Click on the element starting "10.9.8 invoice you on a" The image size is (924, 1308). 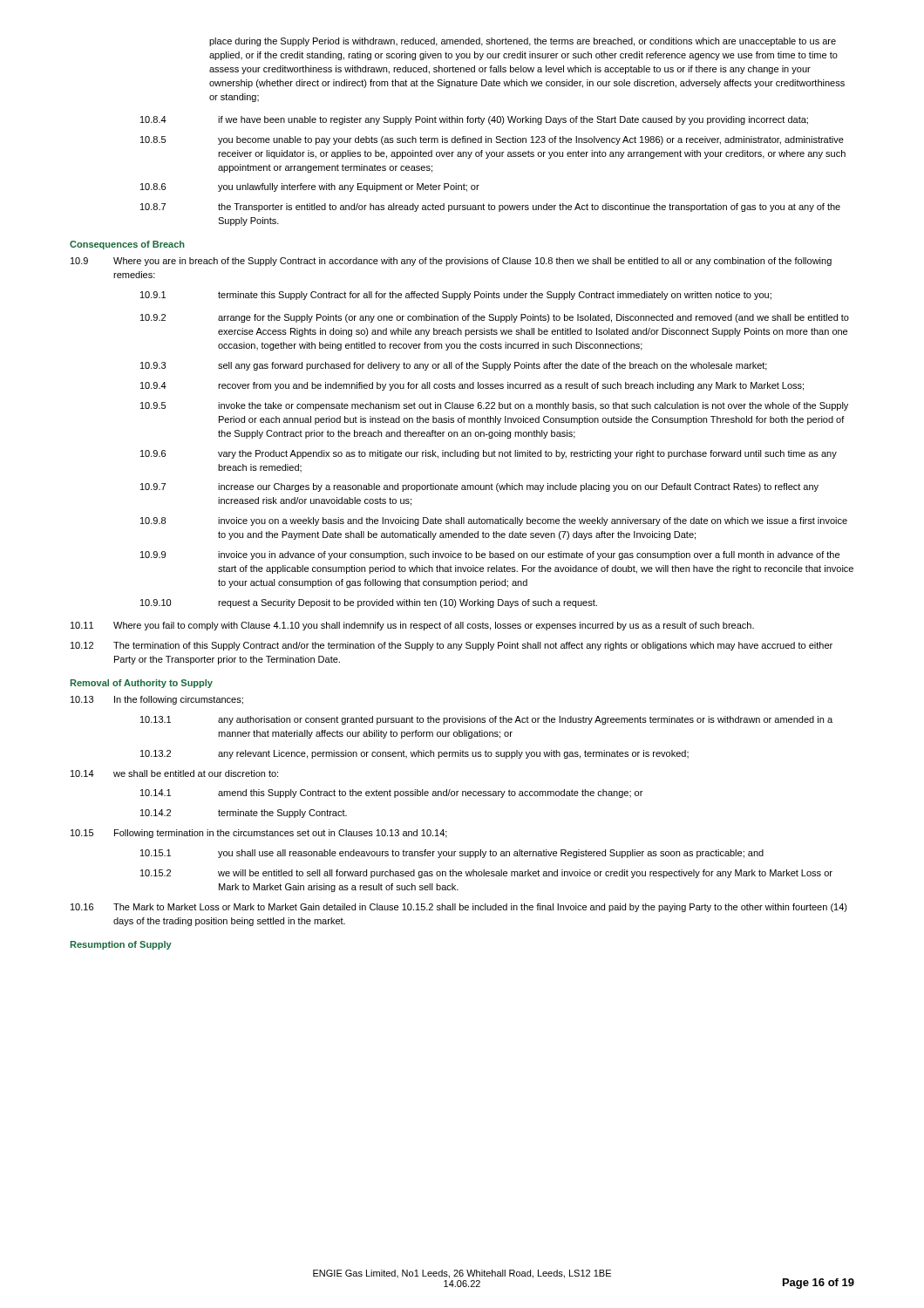[x=497, y=529]
